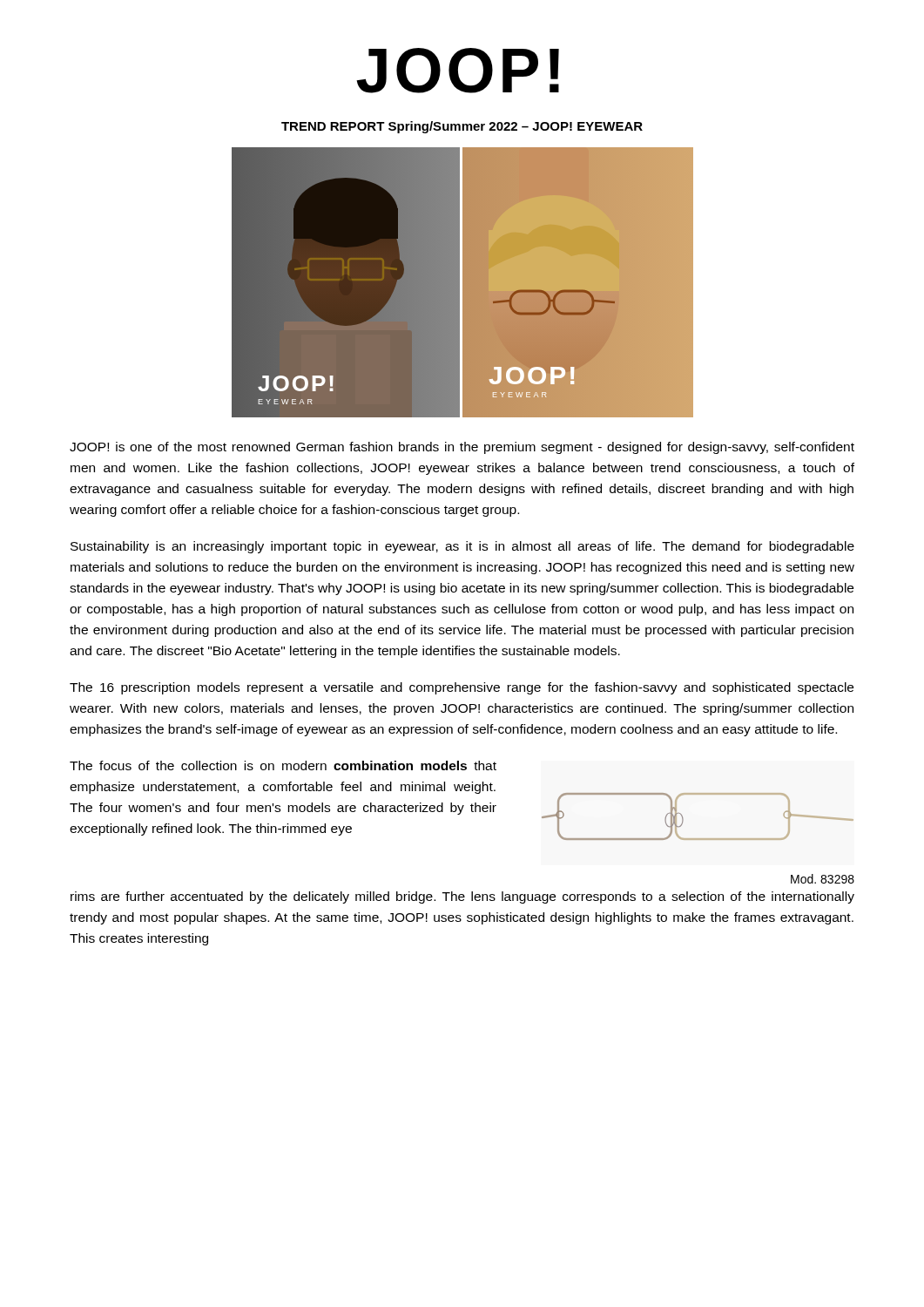Click the passage that begins "Sustainability is an increasingly important topic in eyewear,"
924x1307 pixels.
coord(462,598)
